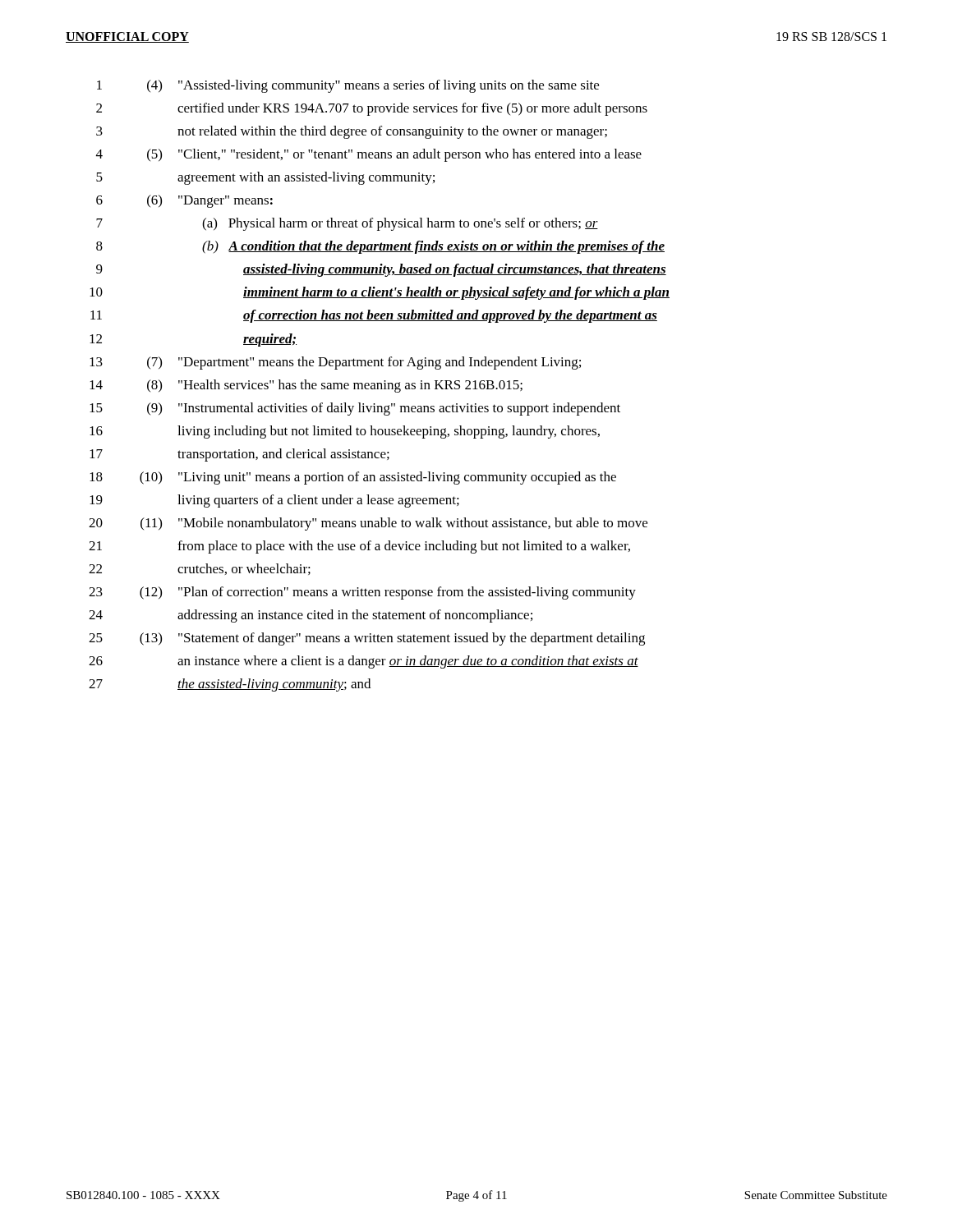Locate the text block starting "25 (13) "Statement of"
The height and width of the screenshot is (1232, 953).
coord(476,638)
